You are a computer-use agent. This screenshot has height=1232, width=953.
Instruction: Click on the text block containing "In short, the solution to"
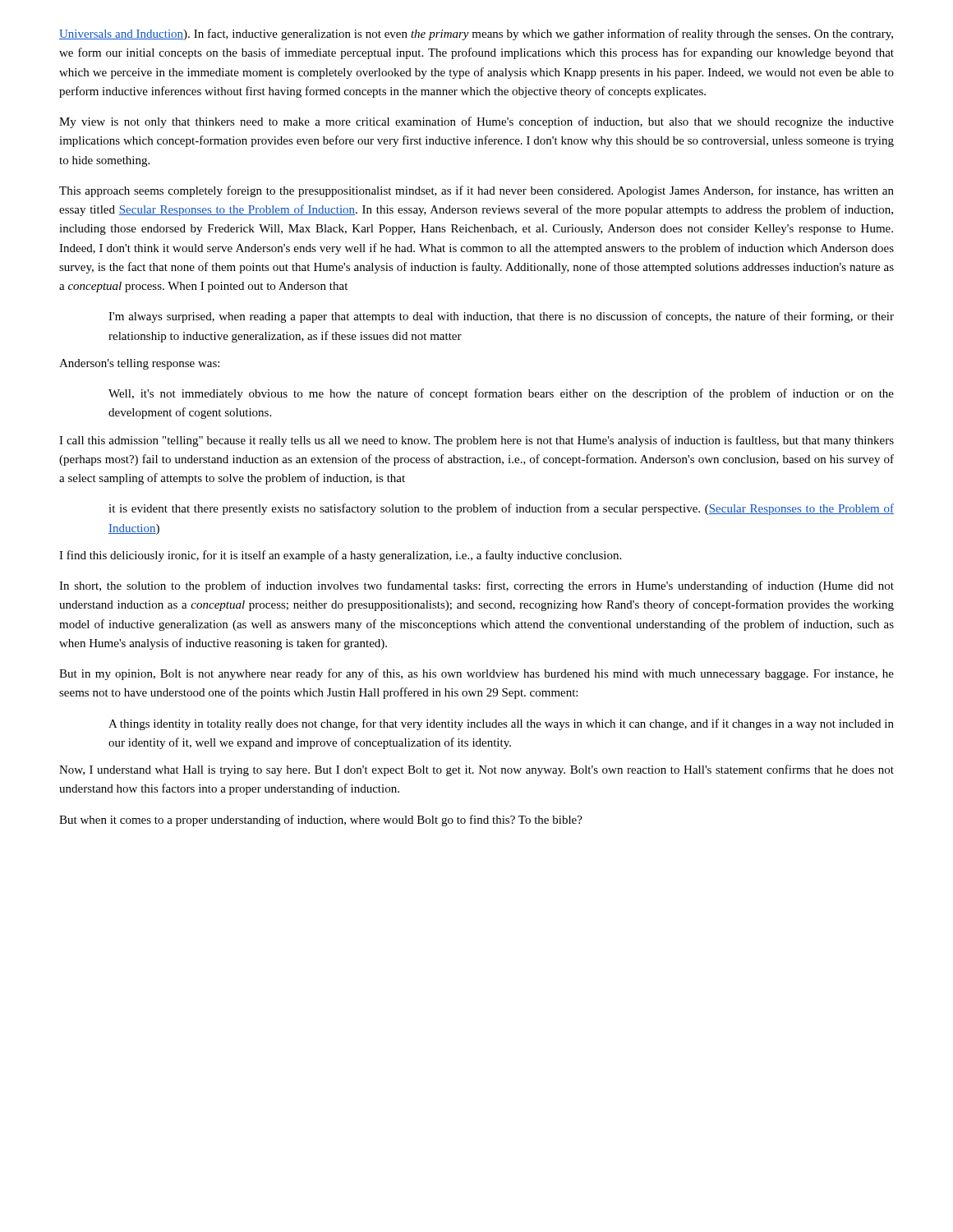click(476, 614)
